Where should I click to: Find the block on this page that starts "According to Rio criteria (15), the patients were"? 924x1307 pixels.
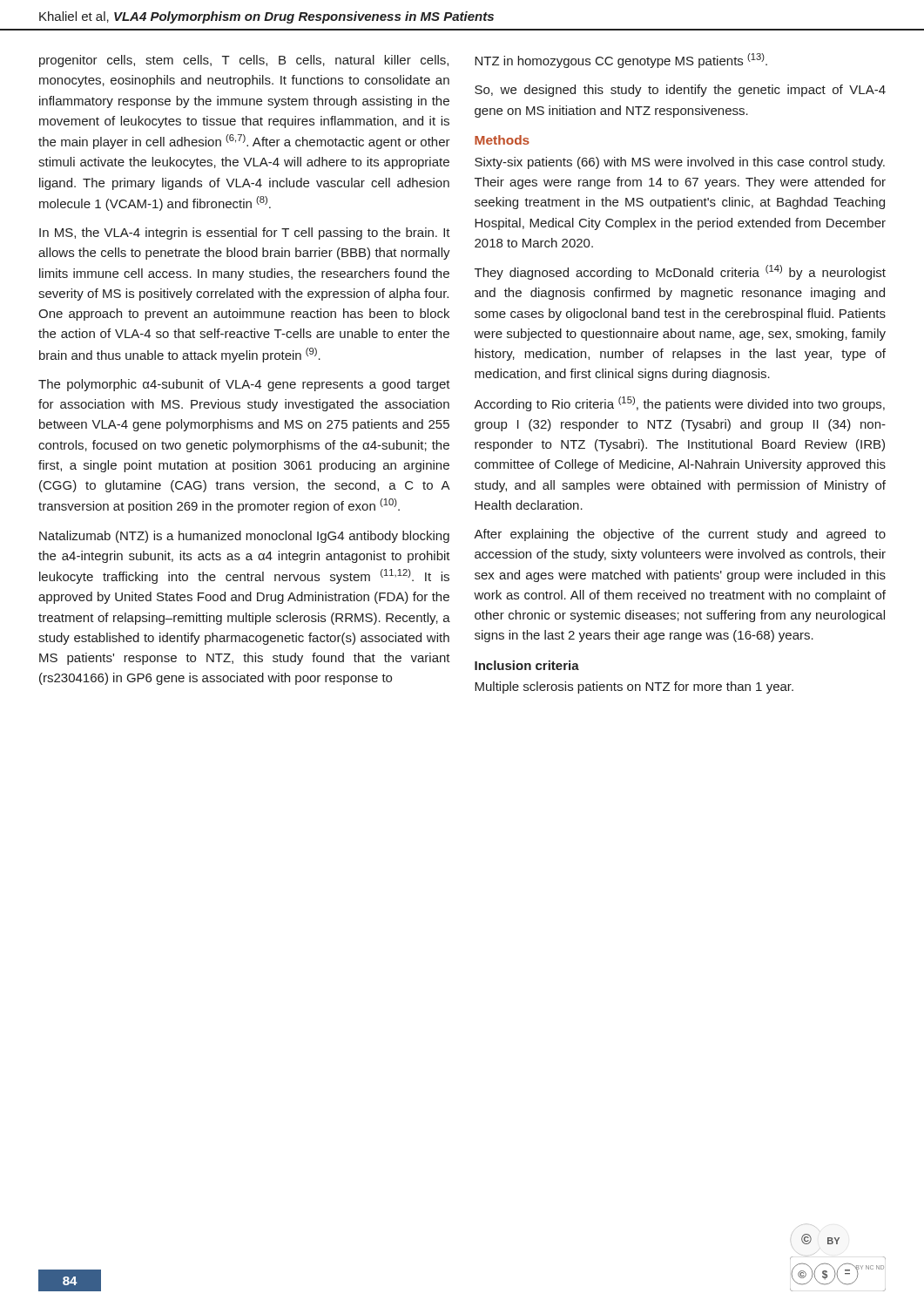pyautogui.click(x=680, y=453)
